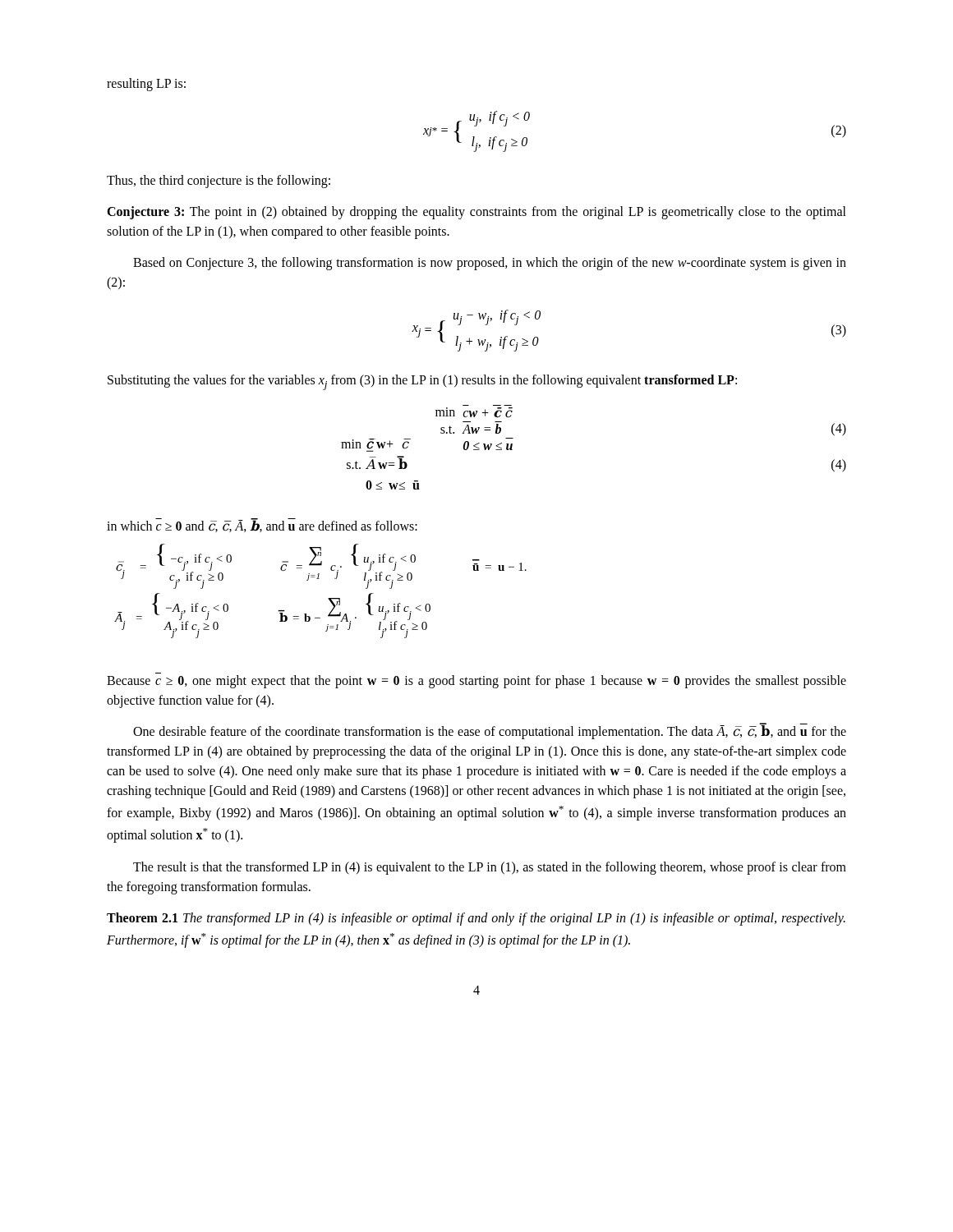The image size is (953, 1232).
Task: Find the block on this page that starts "The result is that the transformed LP in"
Action: [x=476, y=877]
